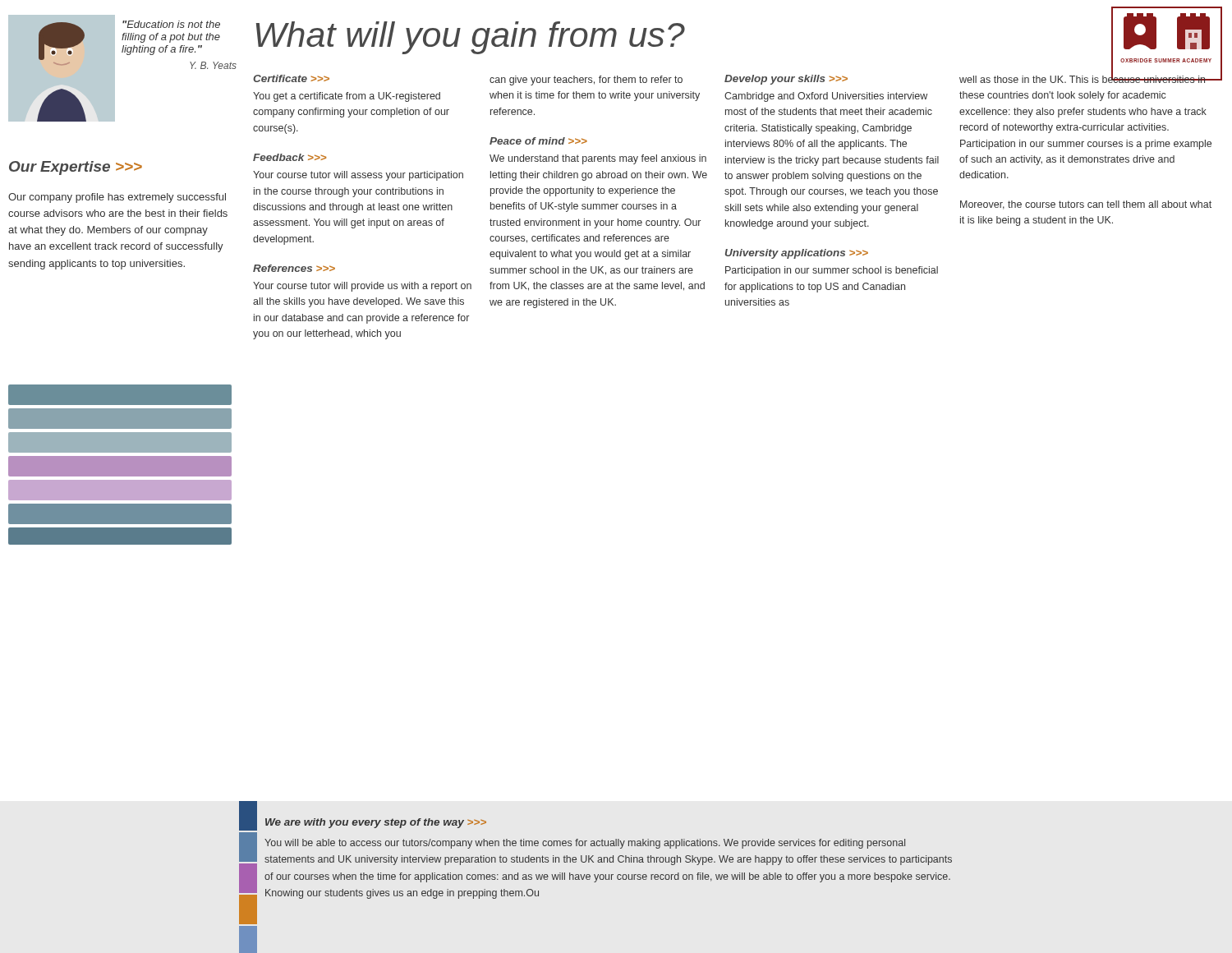This screenshot has width=1232, height=953.
Task: Select the photo
Action: click(x=62, y=68)
